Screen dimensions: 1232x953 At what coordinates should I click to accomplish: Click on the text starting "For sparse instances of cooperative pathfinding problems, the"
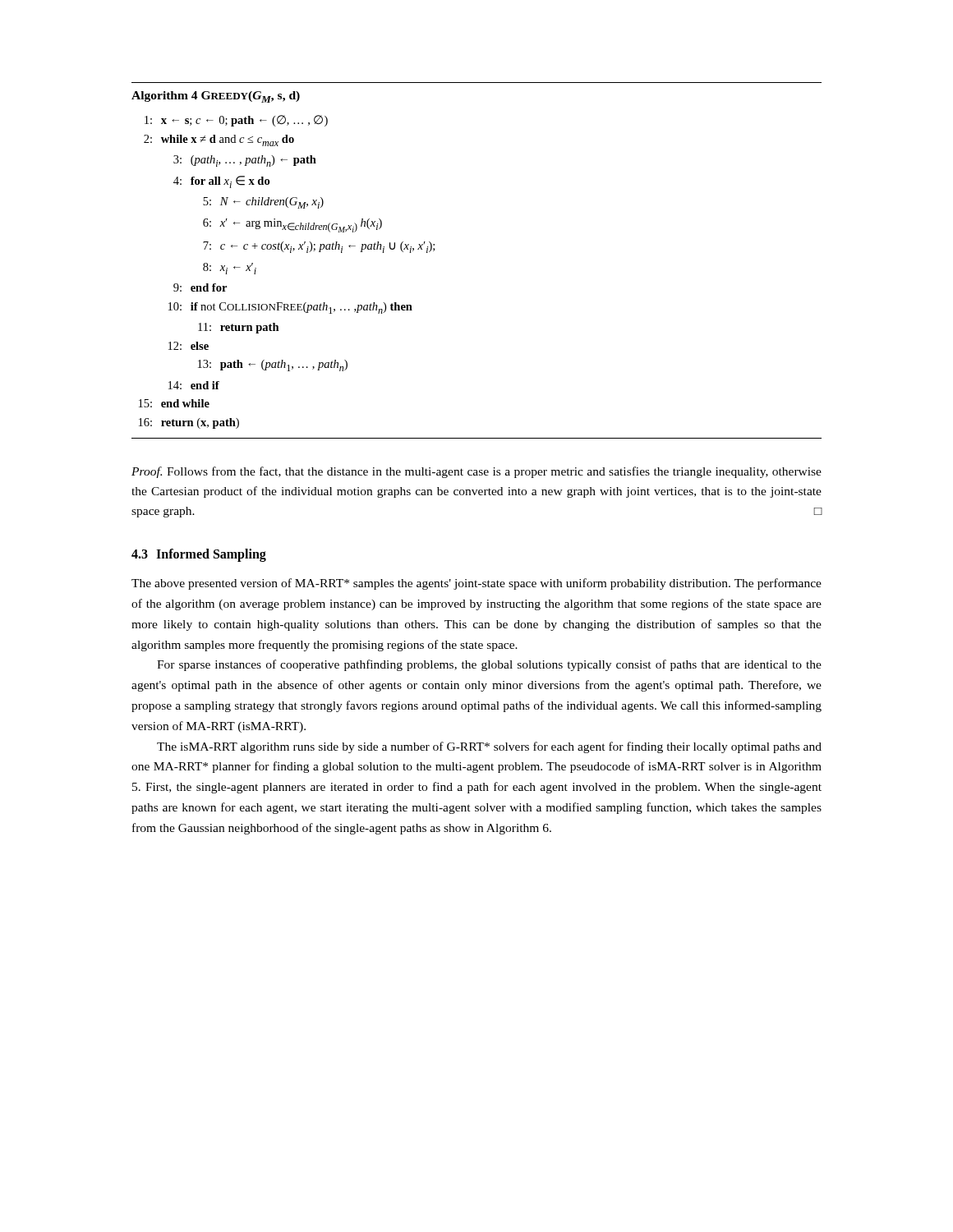click(x=476, y=695)
